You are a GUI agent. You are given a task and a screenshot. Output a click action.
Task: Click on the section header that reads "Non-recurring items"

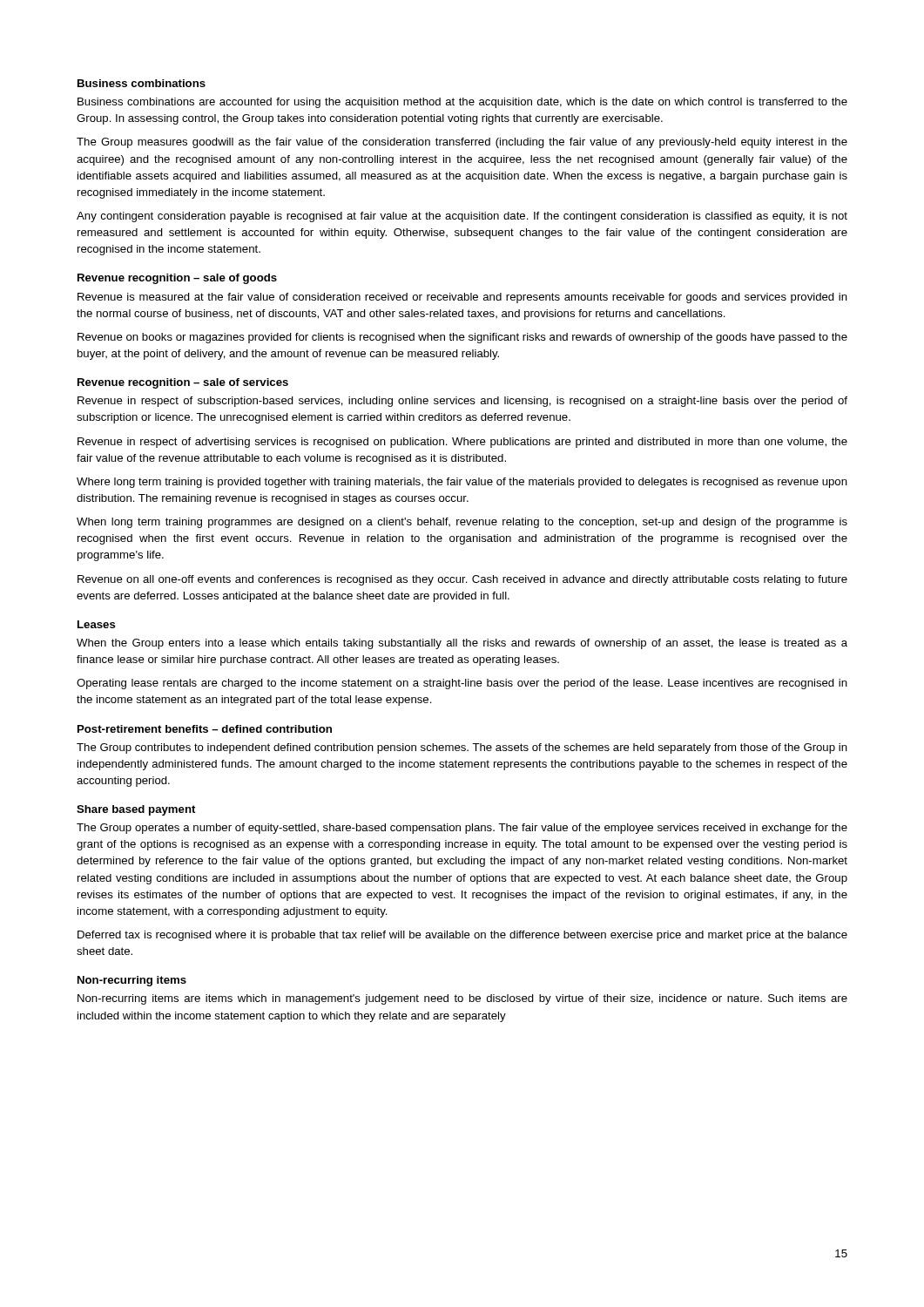pyautogui.click(x=131, y=980)
